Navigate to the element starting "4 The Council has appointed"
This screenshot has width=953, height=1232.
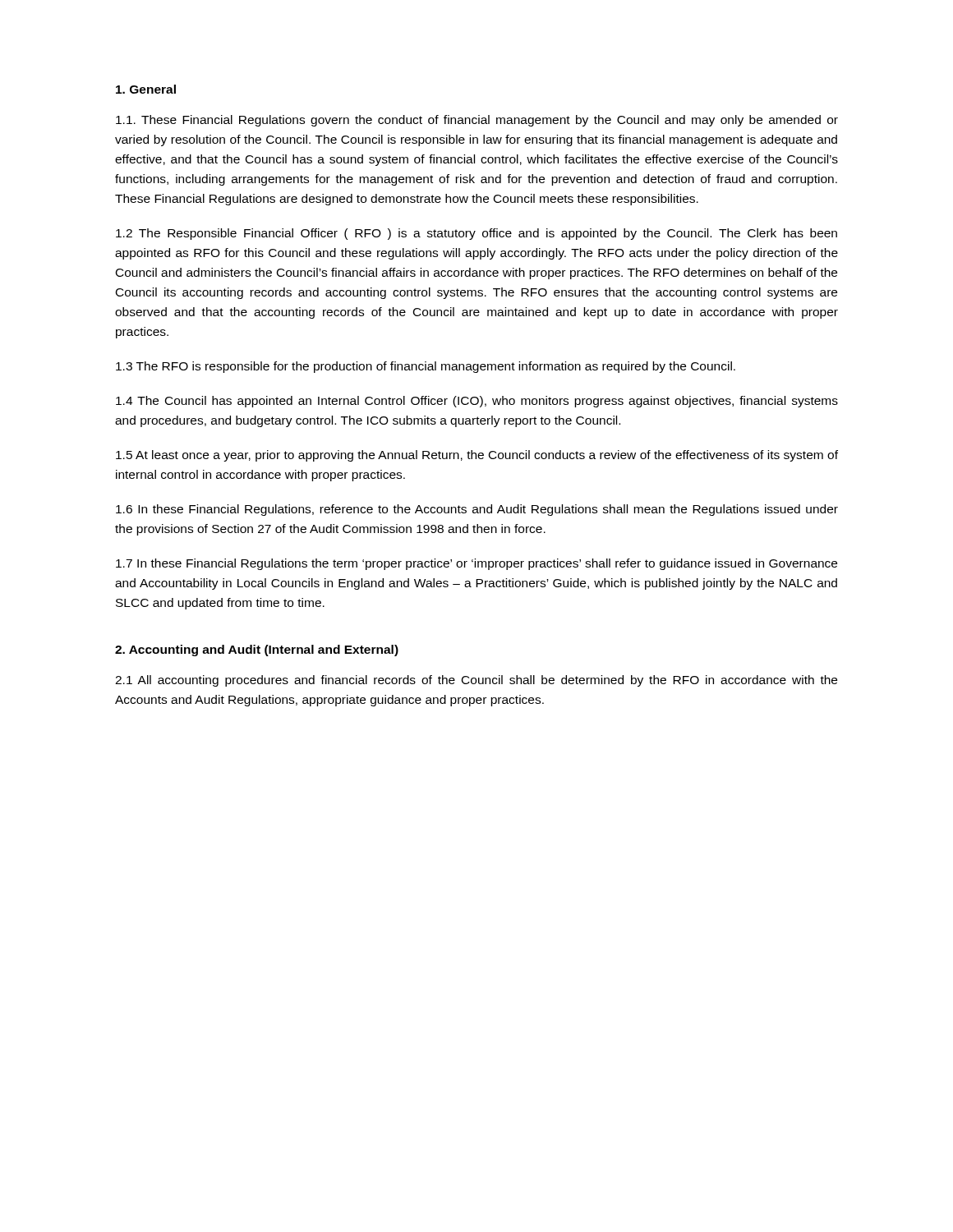click(x=476, y=410)
